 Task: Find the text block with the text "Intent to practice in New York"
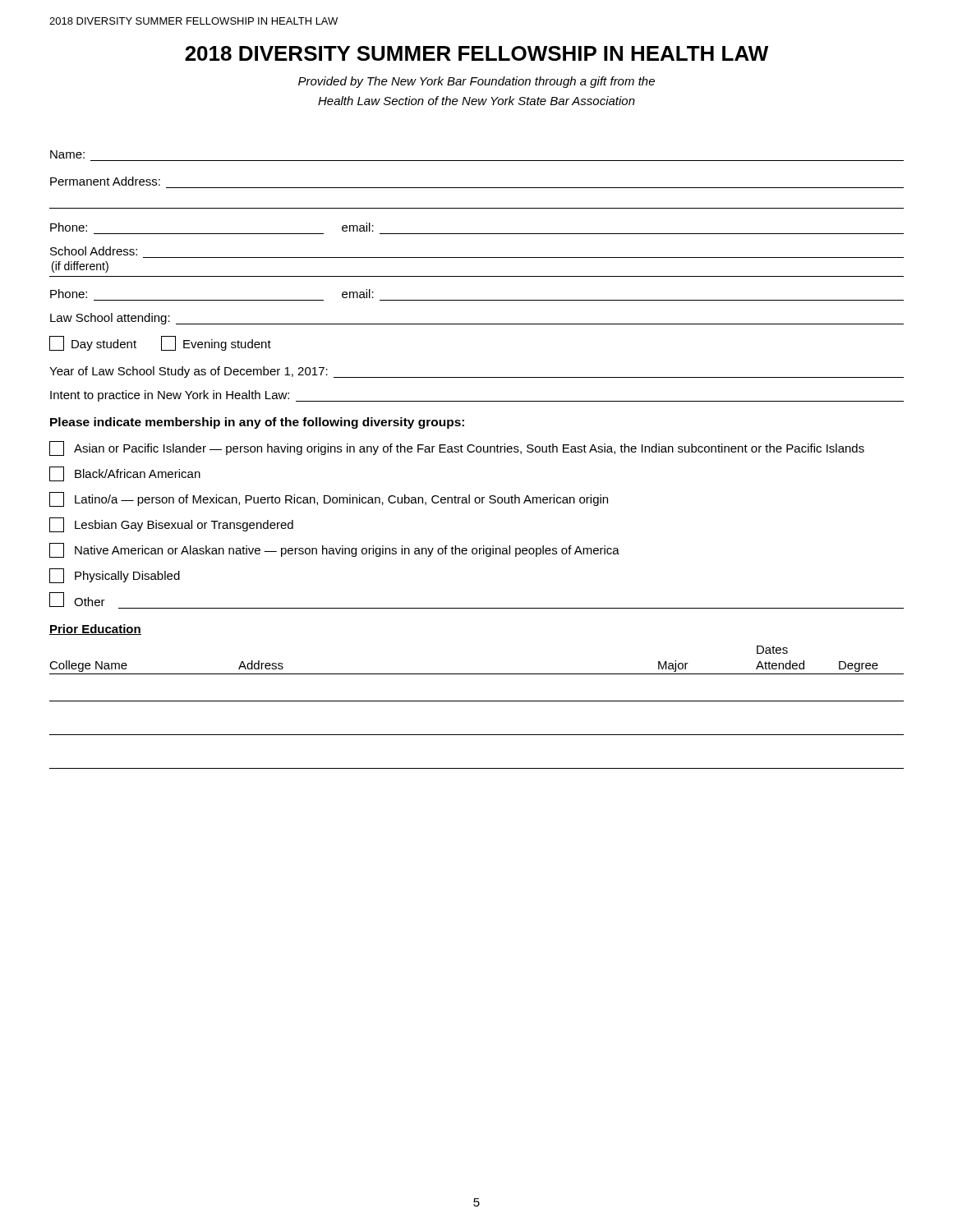tap(476, 394)
